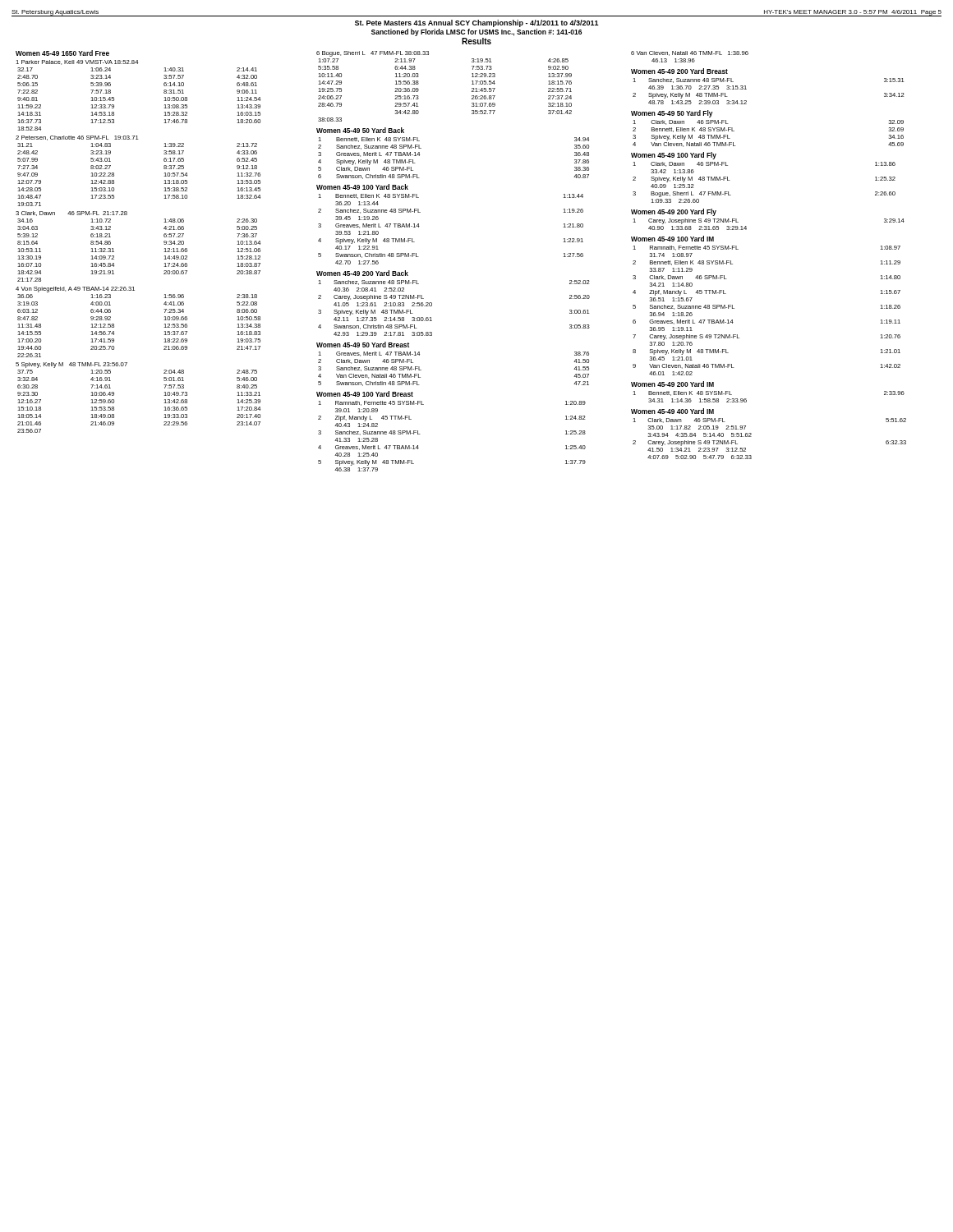
Task: Point to the block beginning "4 Von Spiegelfeld, A 49 TBAM-14"
Action: (75, 289)
